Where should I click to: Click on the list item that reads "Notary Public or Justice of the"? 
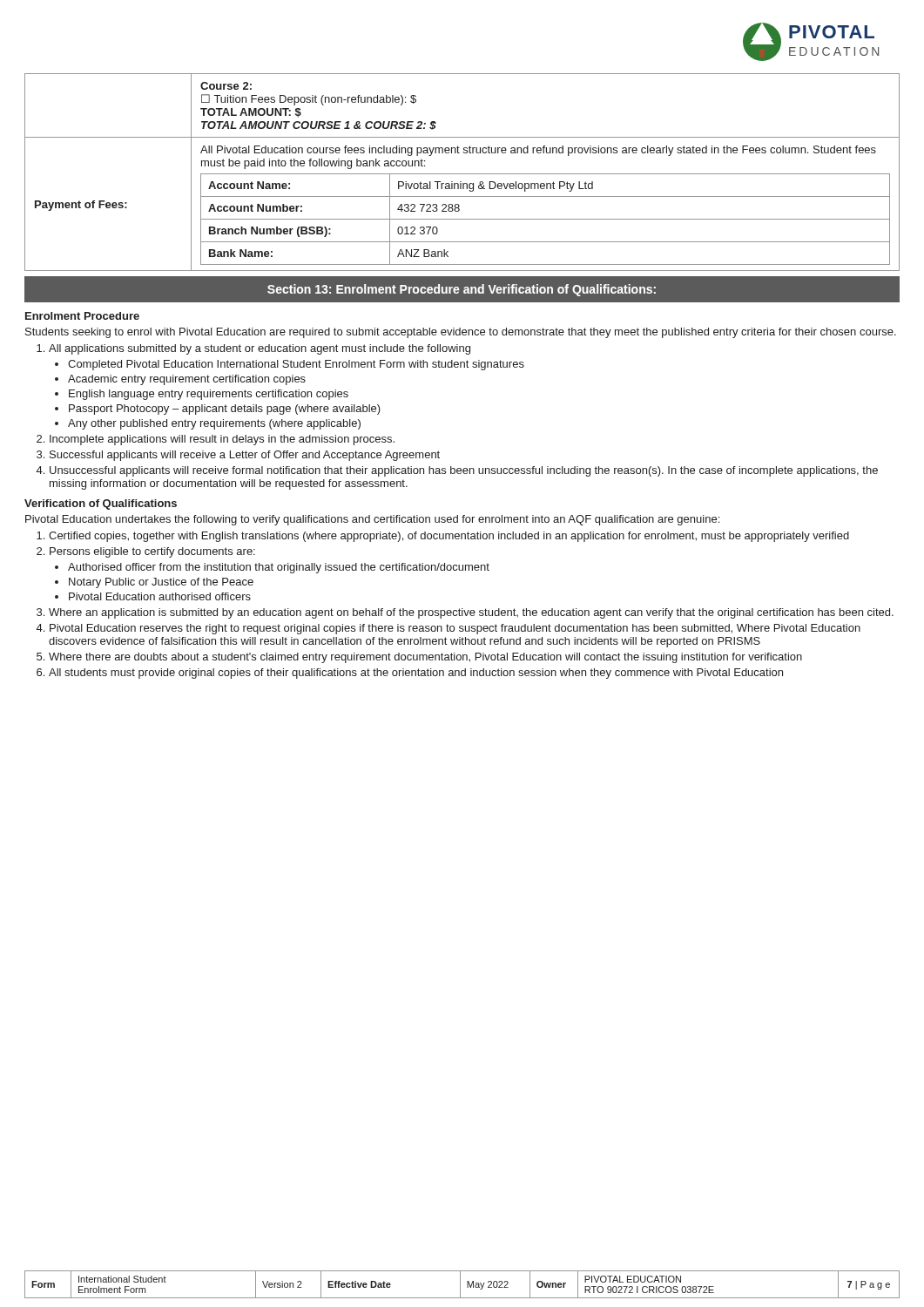tap(161, 582)
